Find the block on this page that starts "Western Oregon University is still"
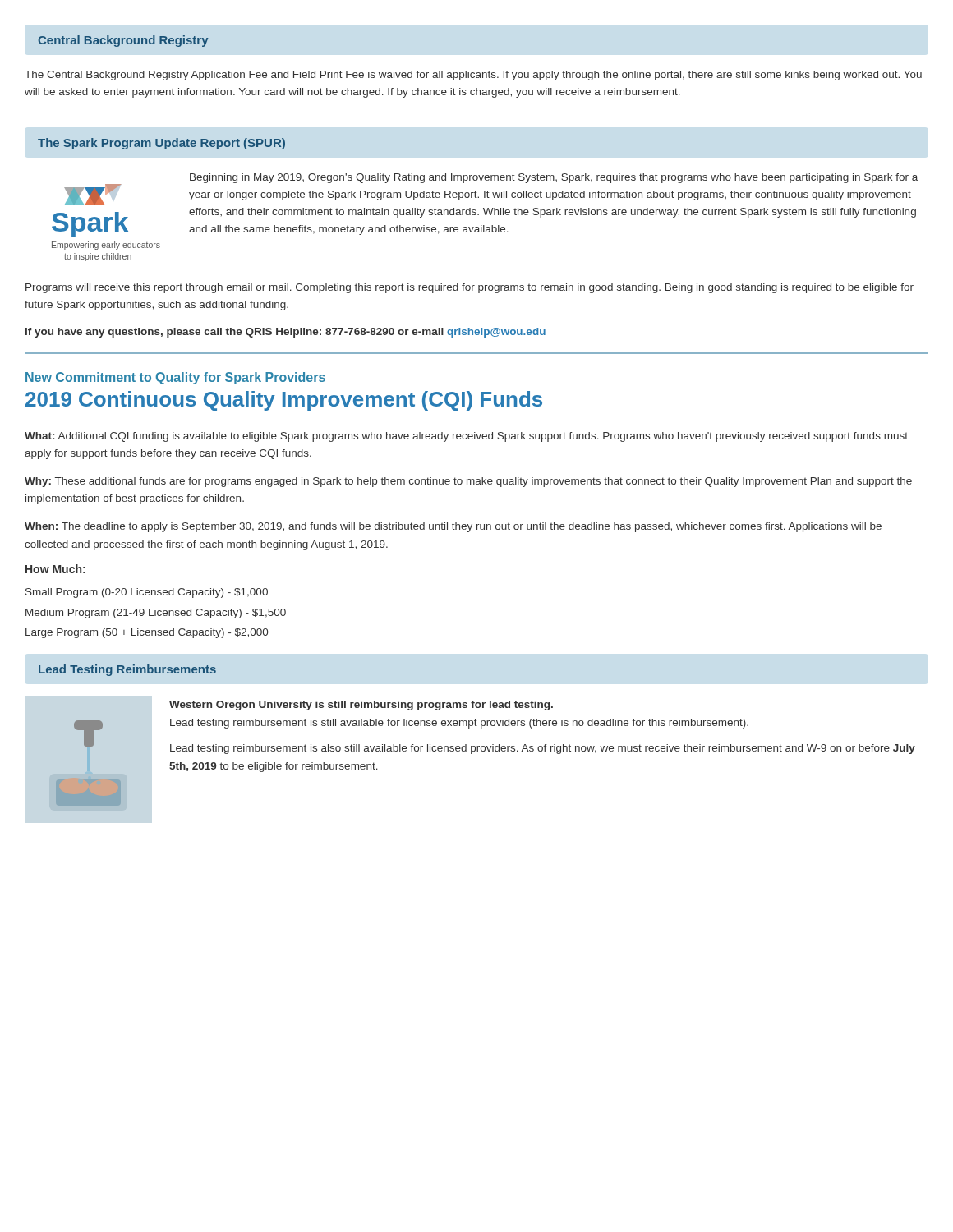Screen dimensions: 1232x953 point(459,713)
